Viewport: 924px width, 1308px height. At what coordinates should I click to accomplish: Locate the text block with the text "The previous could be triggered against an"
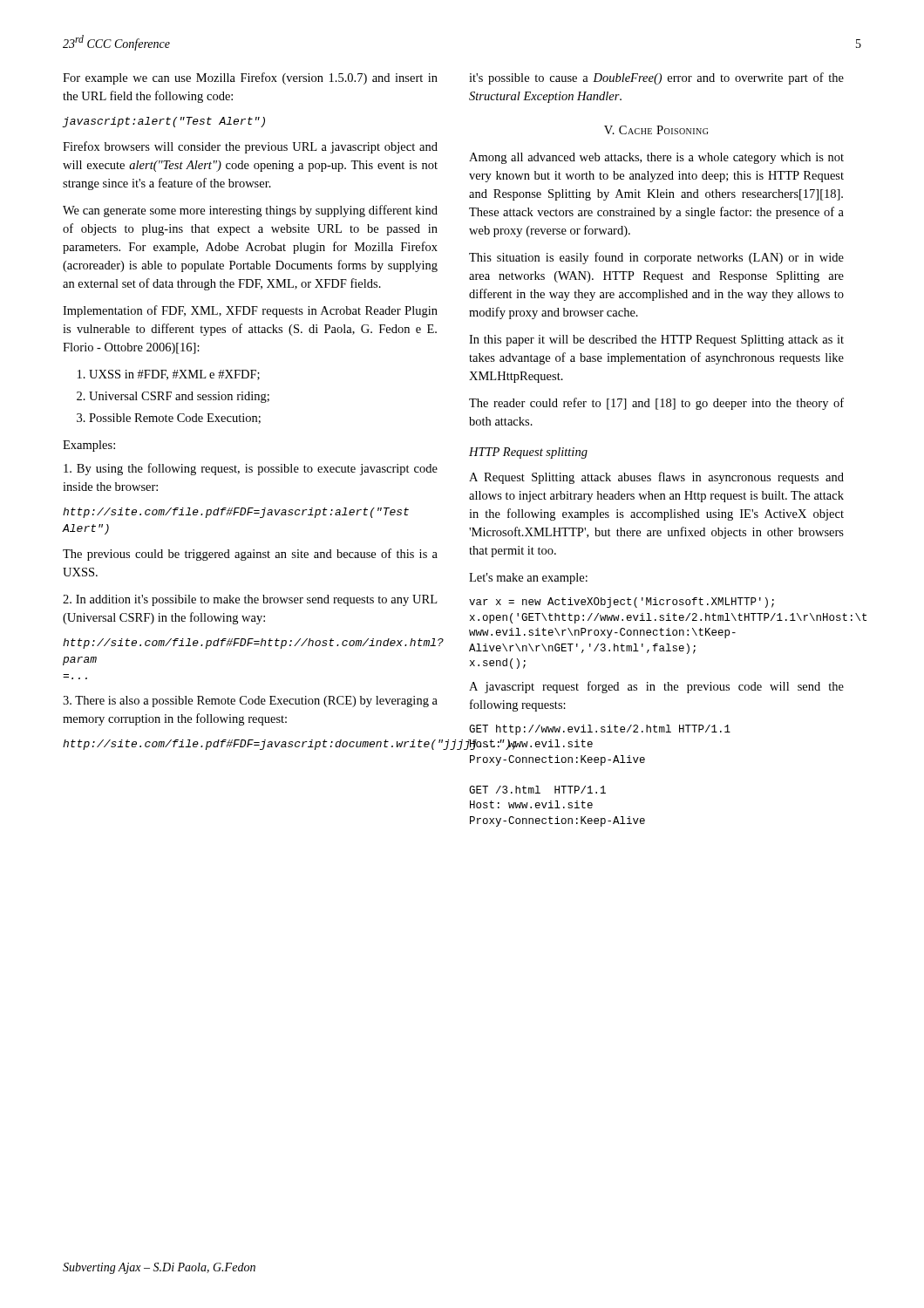pyautogui.click(x=250, y=563)
